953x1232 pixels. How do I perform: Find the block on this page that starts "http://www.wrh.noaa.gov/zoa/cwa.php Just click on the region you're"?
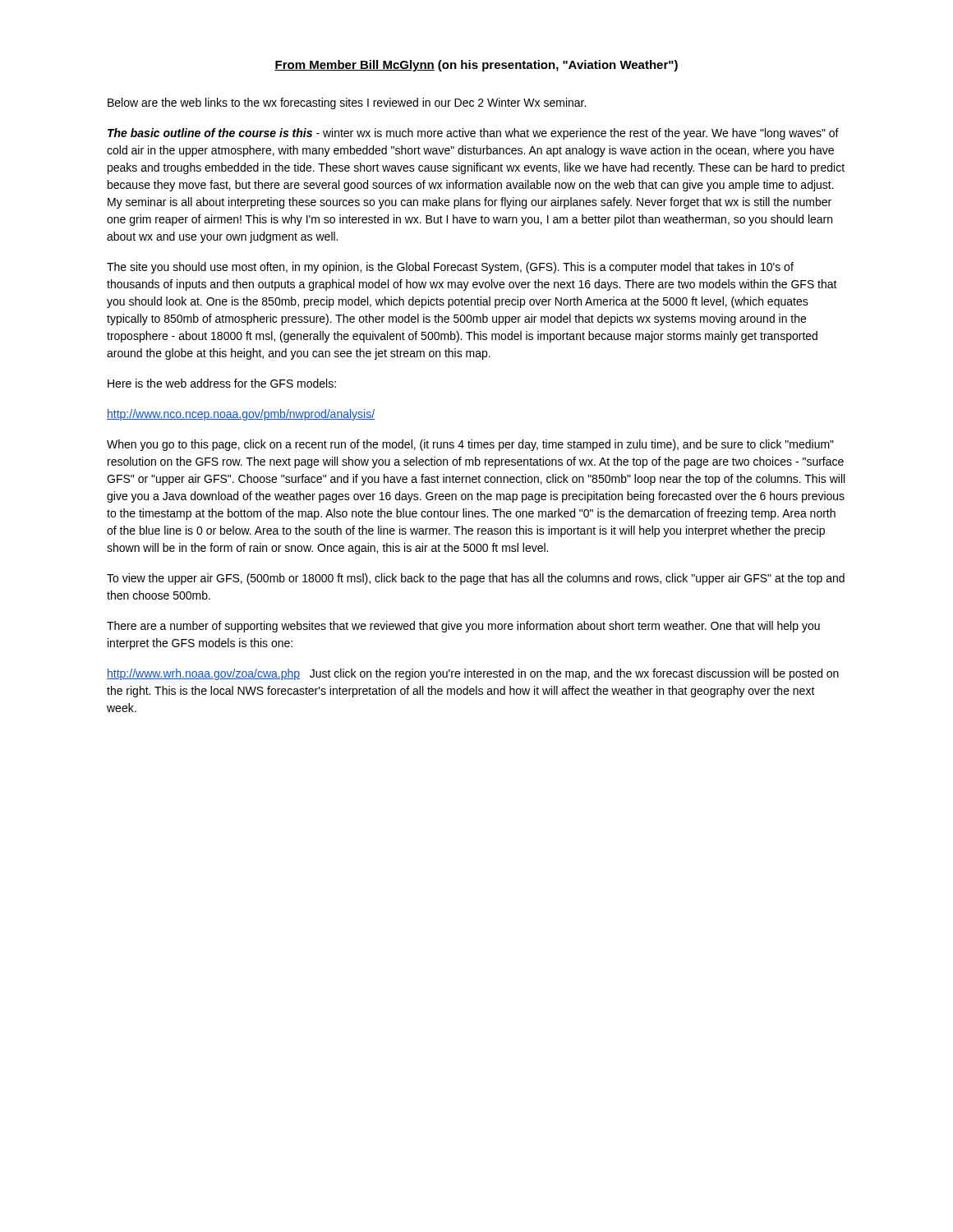(473, 691)
